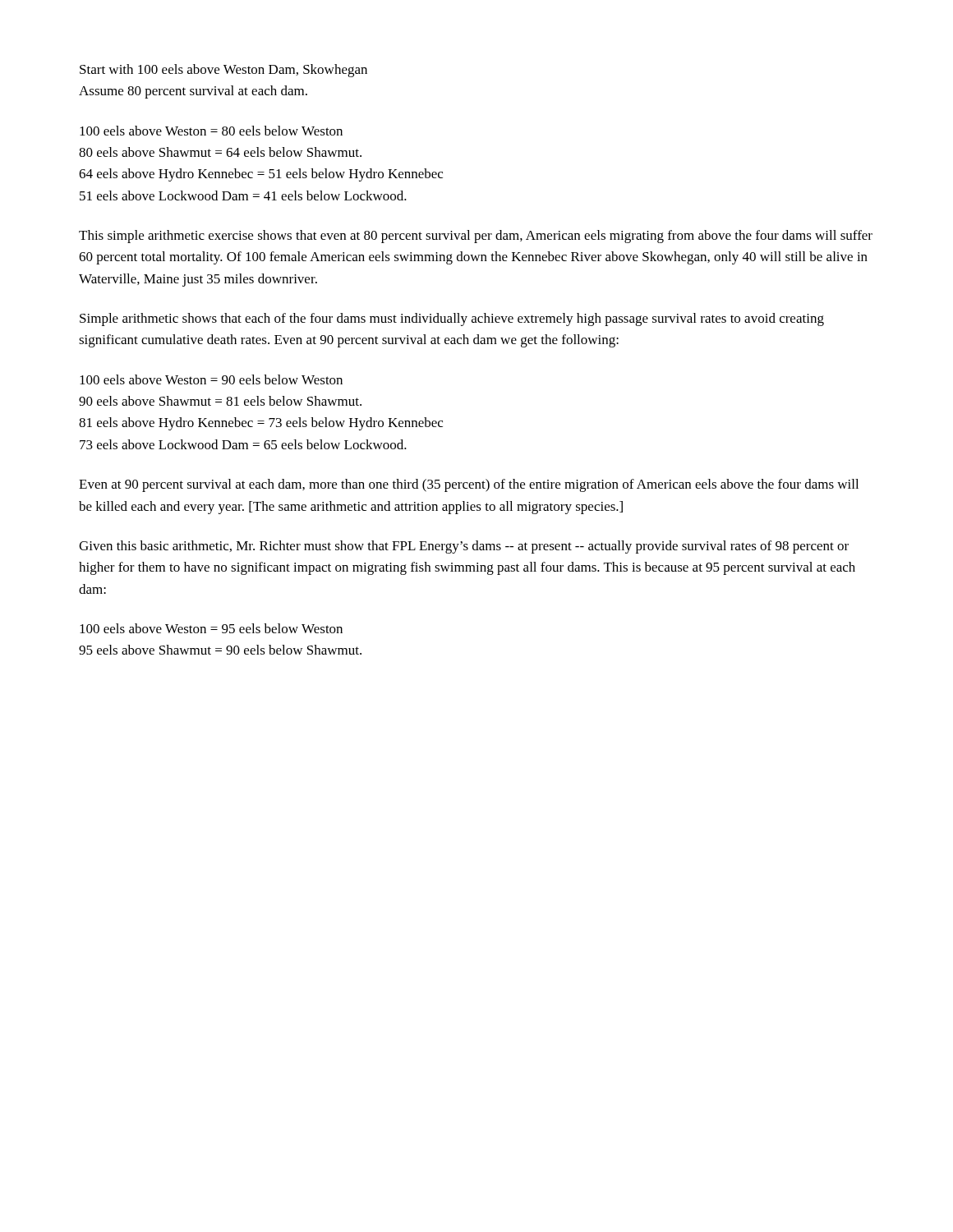Click on the text block that reads "Even at 90 percent survival at"
Screen dimensions: 1232x953
point(476,496)
